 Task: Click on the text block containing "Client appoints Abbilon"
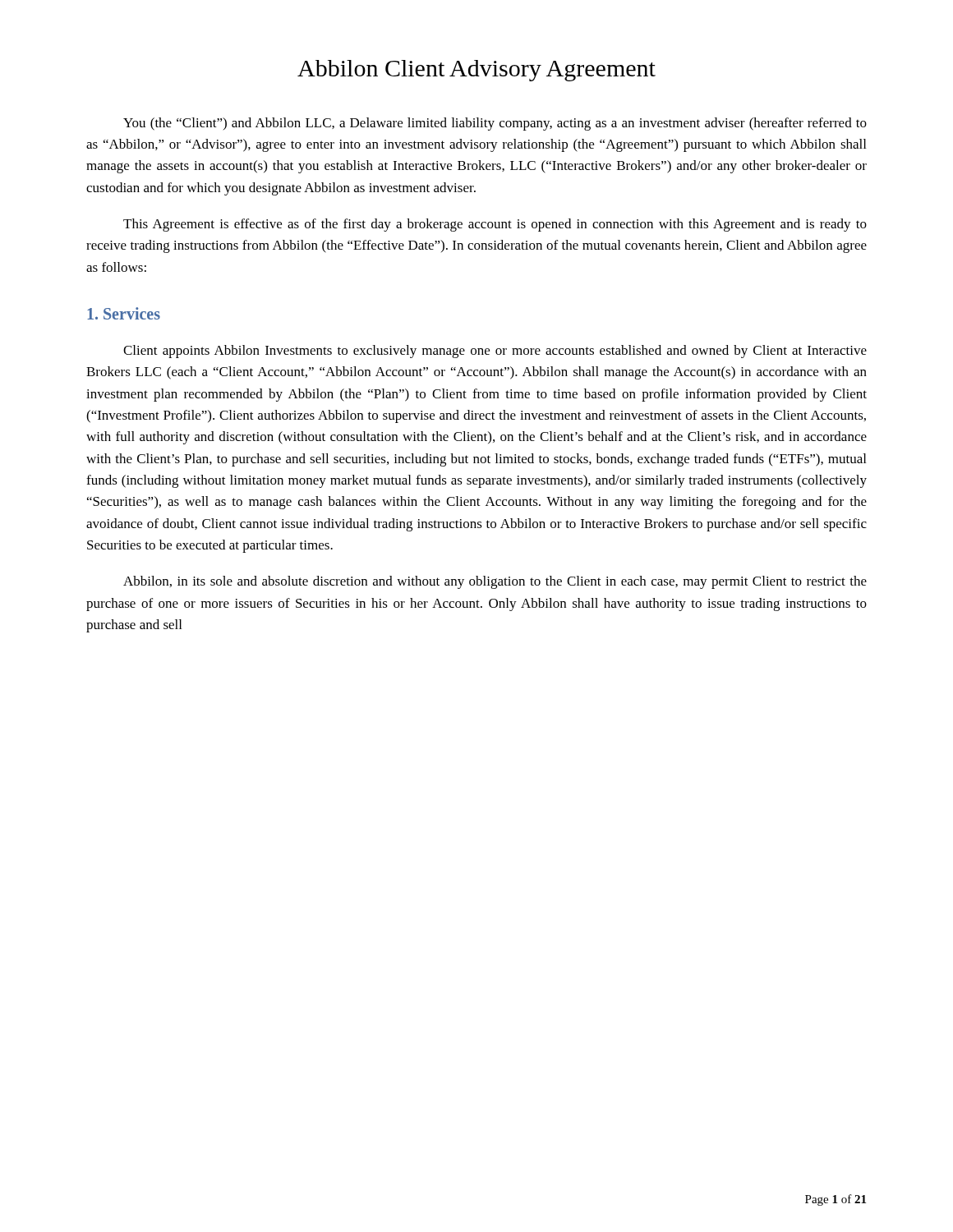476,448
